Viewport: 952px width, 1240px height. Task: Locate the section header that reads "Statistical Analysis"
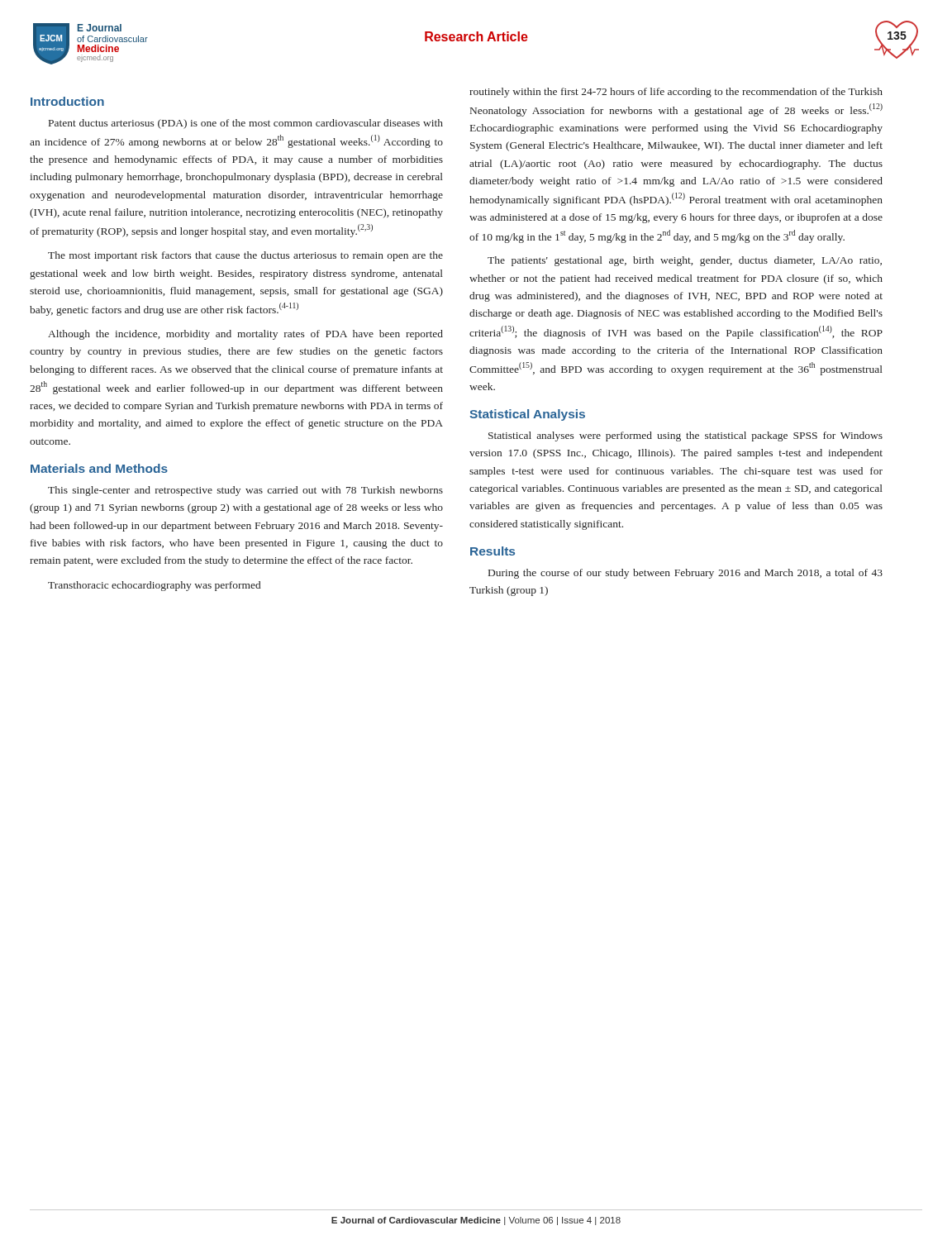tap(527, 415)
